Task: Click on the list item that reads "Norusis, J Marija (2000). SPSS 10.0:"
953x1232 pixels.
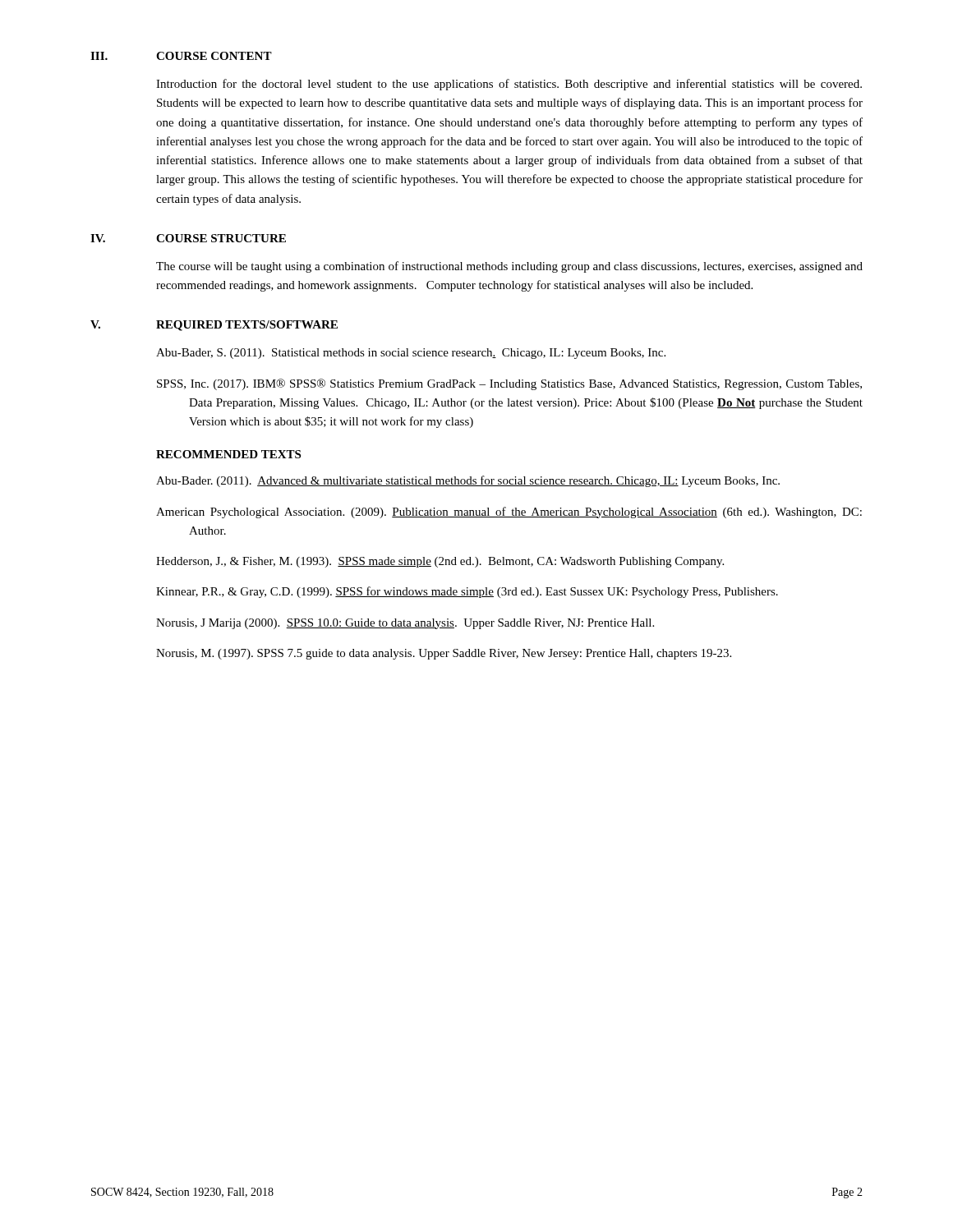Action: [406, 622]
